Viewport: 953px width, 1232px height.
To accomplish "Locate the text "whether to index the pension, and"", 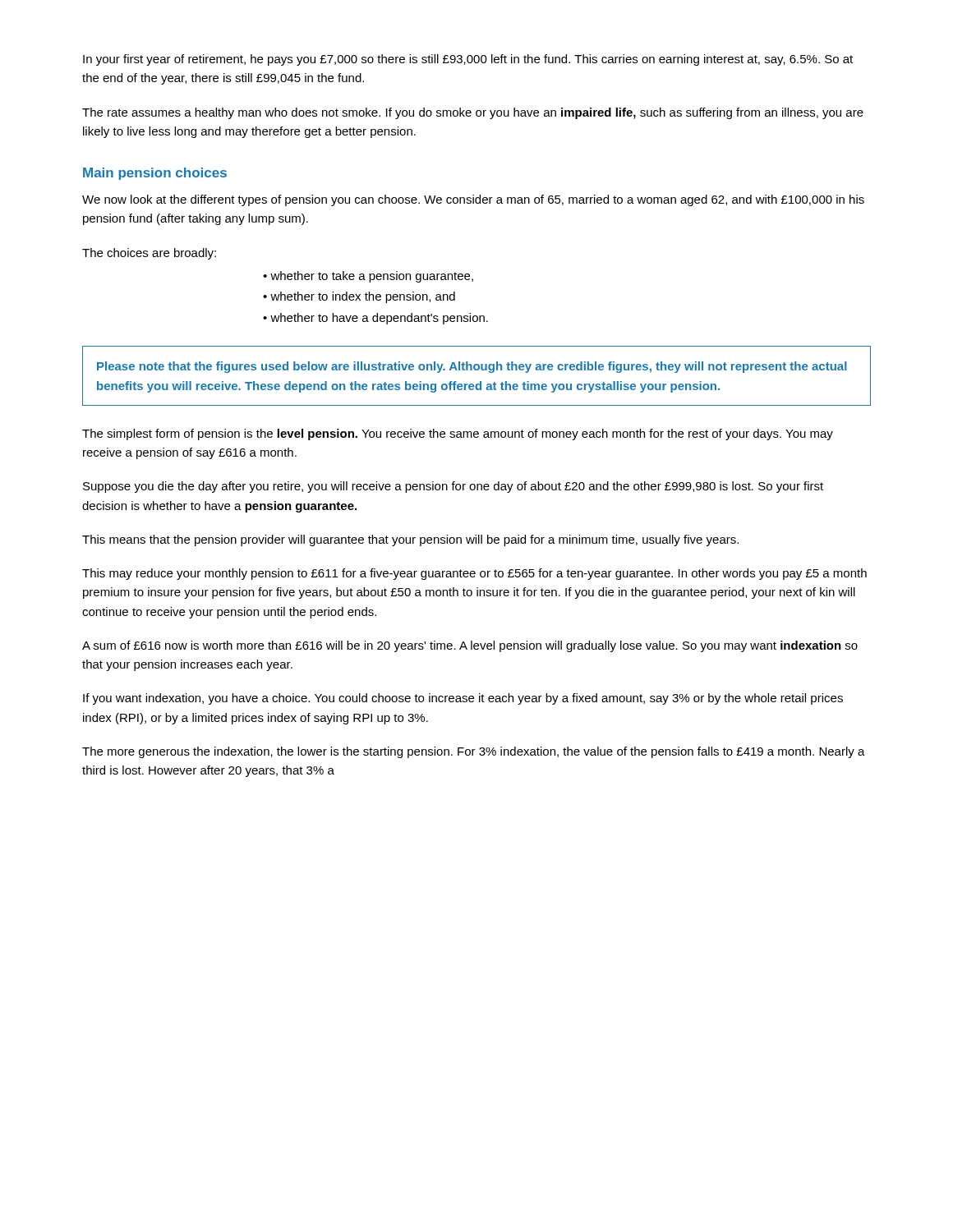I will [x=363, y=296].
